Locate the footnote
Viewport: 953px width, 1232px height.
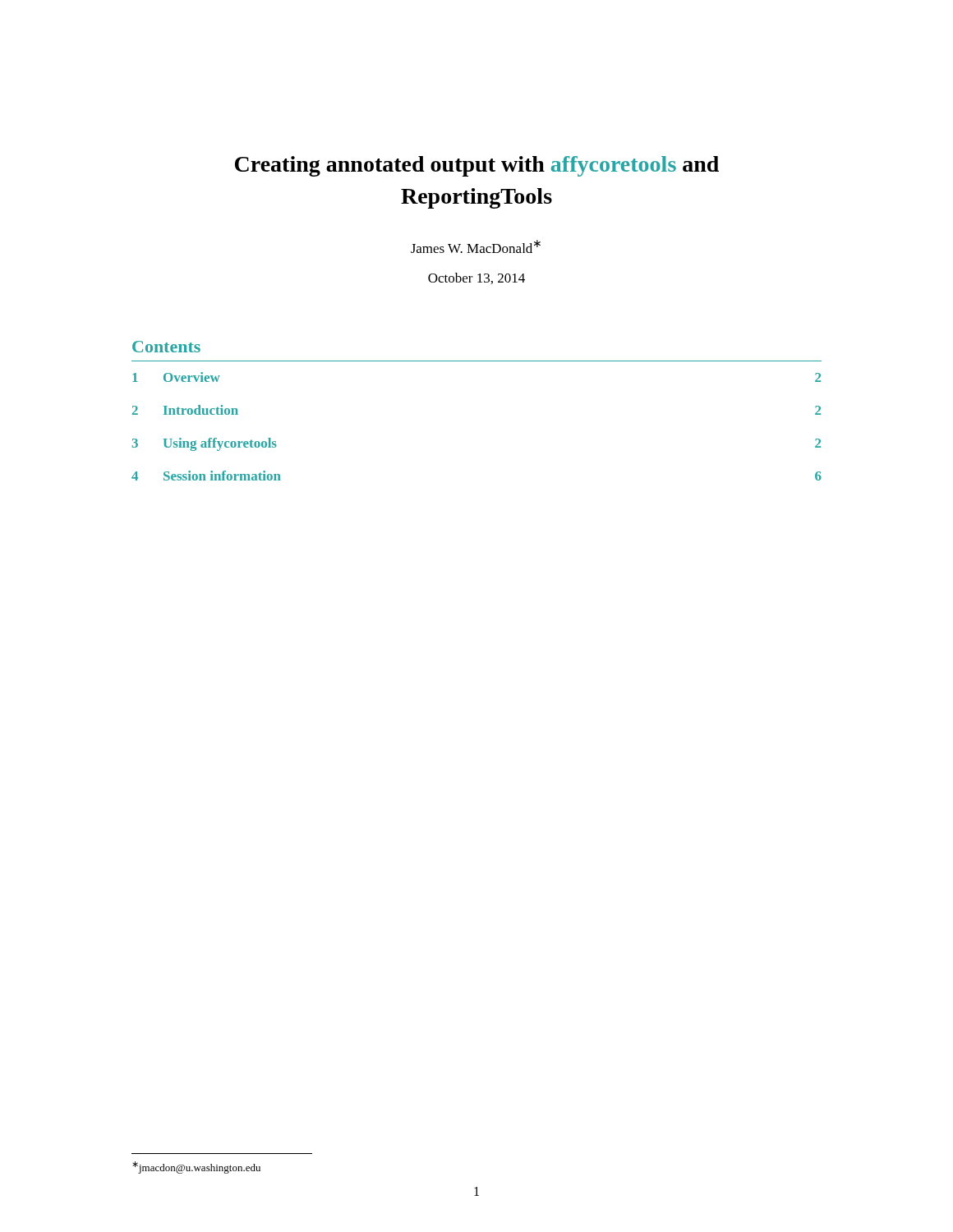click(196, 1166)
